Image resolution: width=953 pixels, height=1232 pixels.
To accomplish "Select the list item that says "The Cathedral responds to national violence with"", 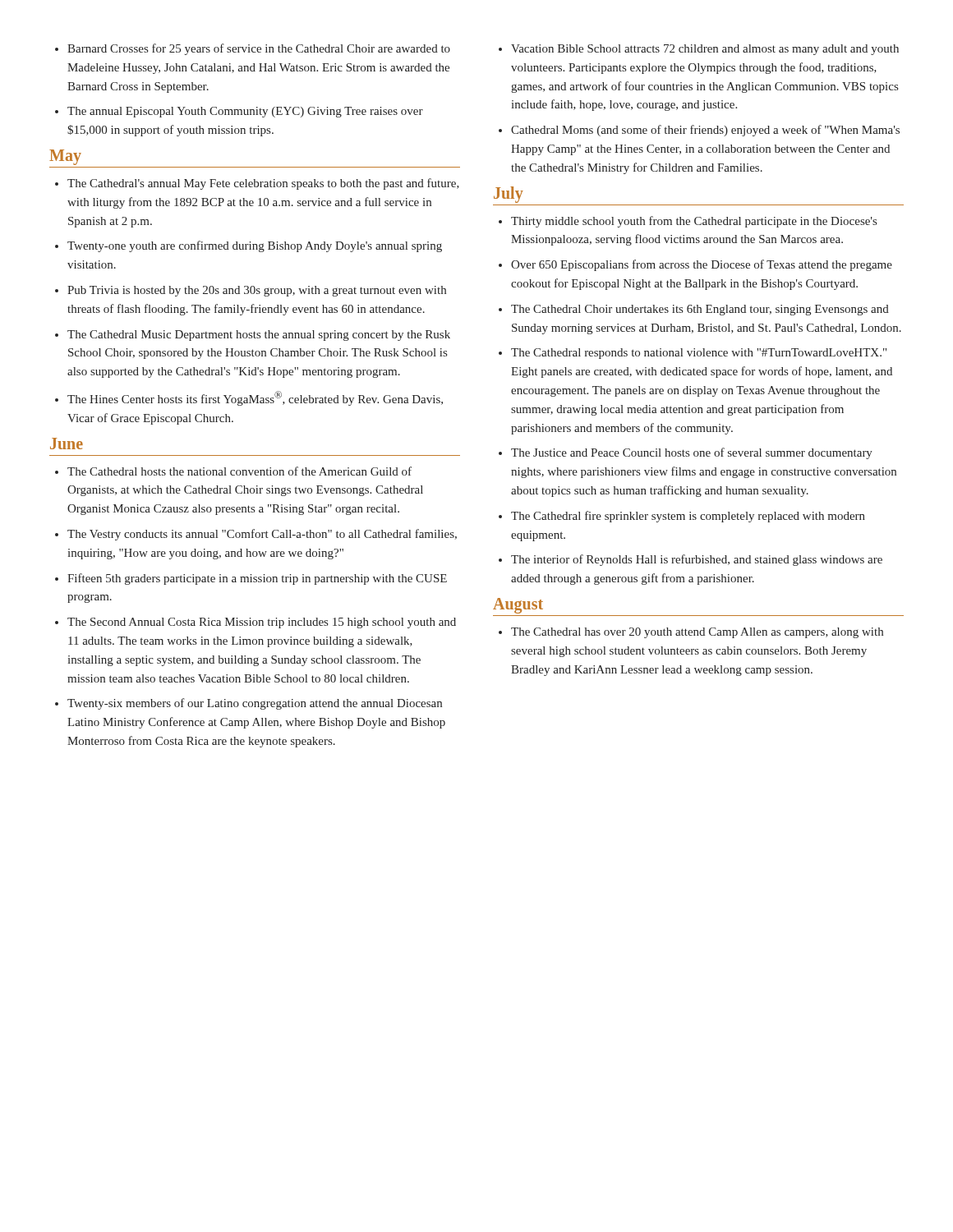I will [x=698, y=390].
